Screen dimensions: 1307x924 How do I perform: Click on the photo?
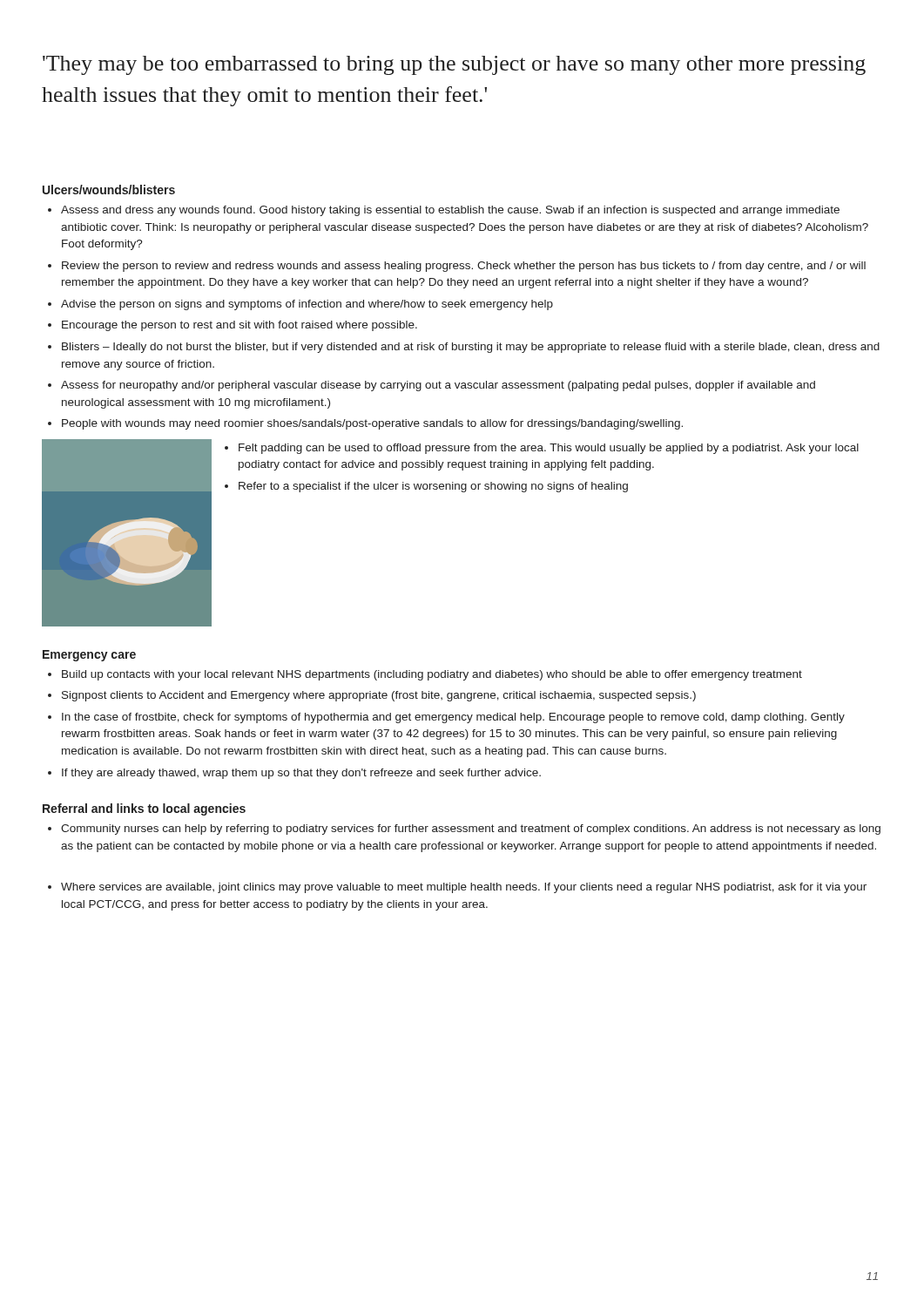tap(127, 533)
